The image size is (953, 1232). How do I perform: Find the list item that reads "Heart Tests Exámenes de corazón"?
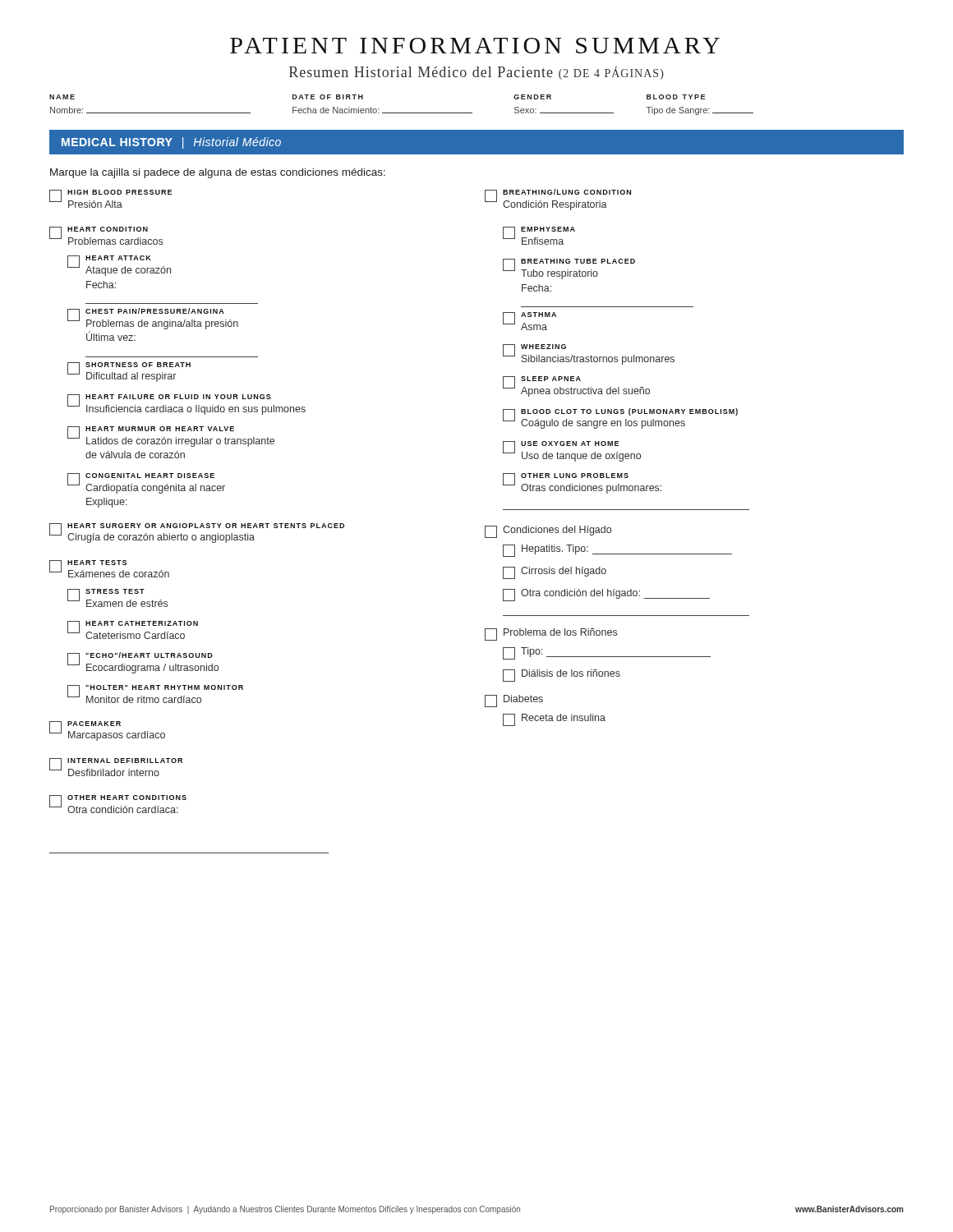tap(109, 570)
